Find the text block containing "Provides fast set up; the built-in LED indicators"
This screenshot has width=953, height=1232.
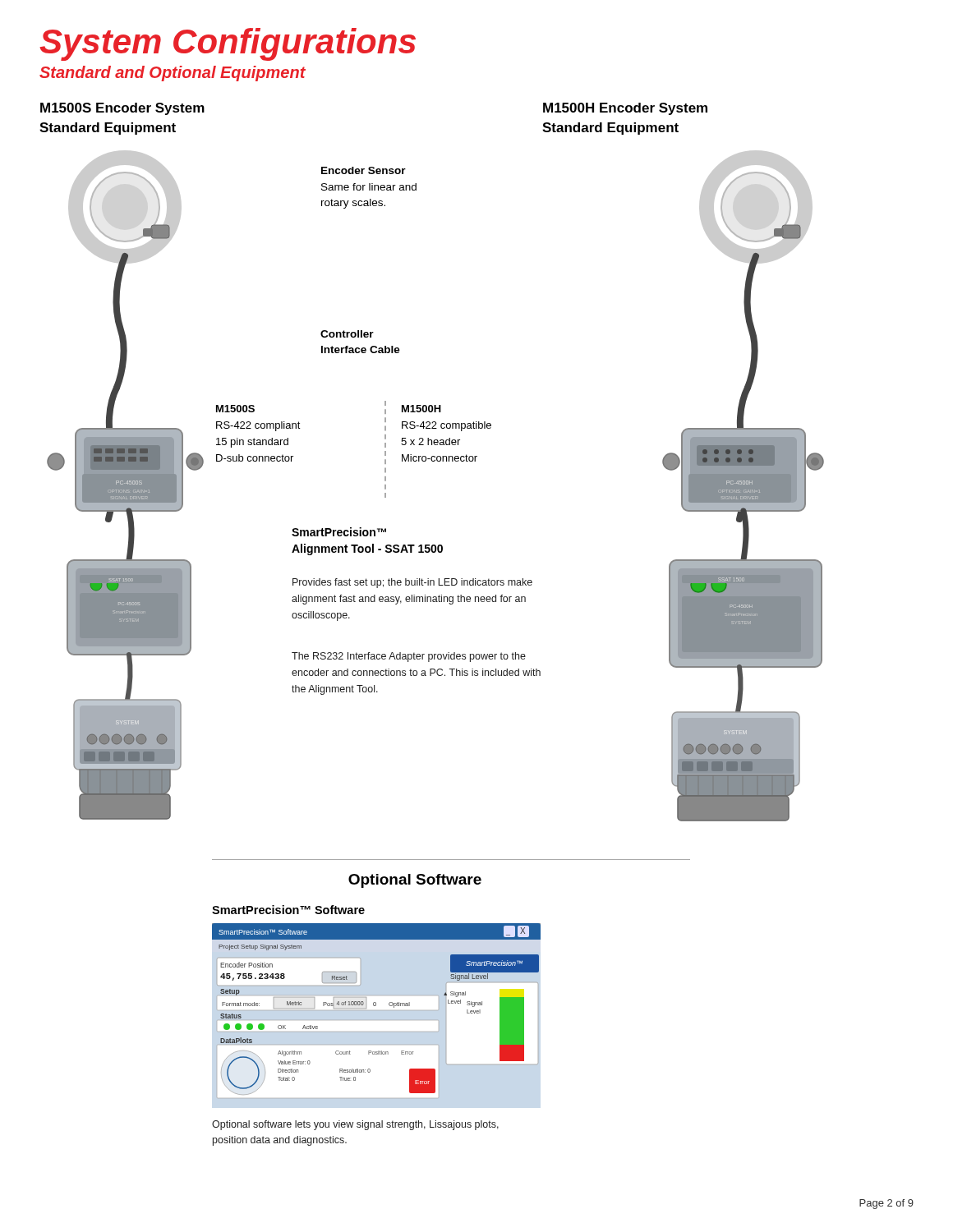(412, 599)
